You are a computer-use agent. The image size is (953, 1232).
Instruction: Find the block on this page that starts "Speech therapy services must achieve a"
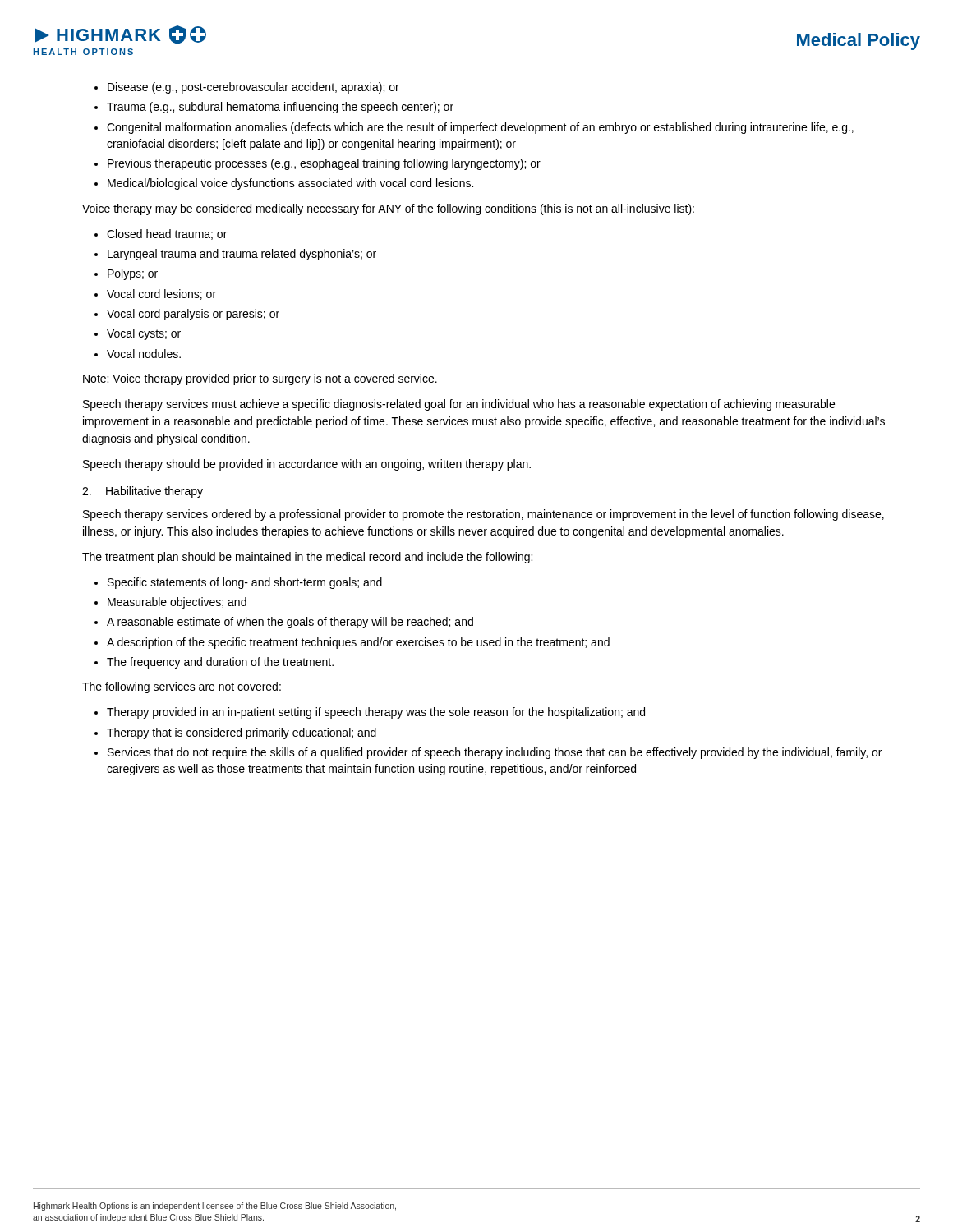pos(493,422)
